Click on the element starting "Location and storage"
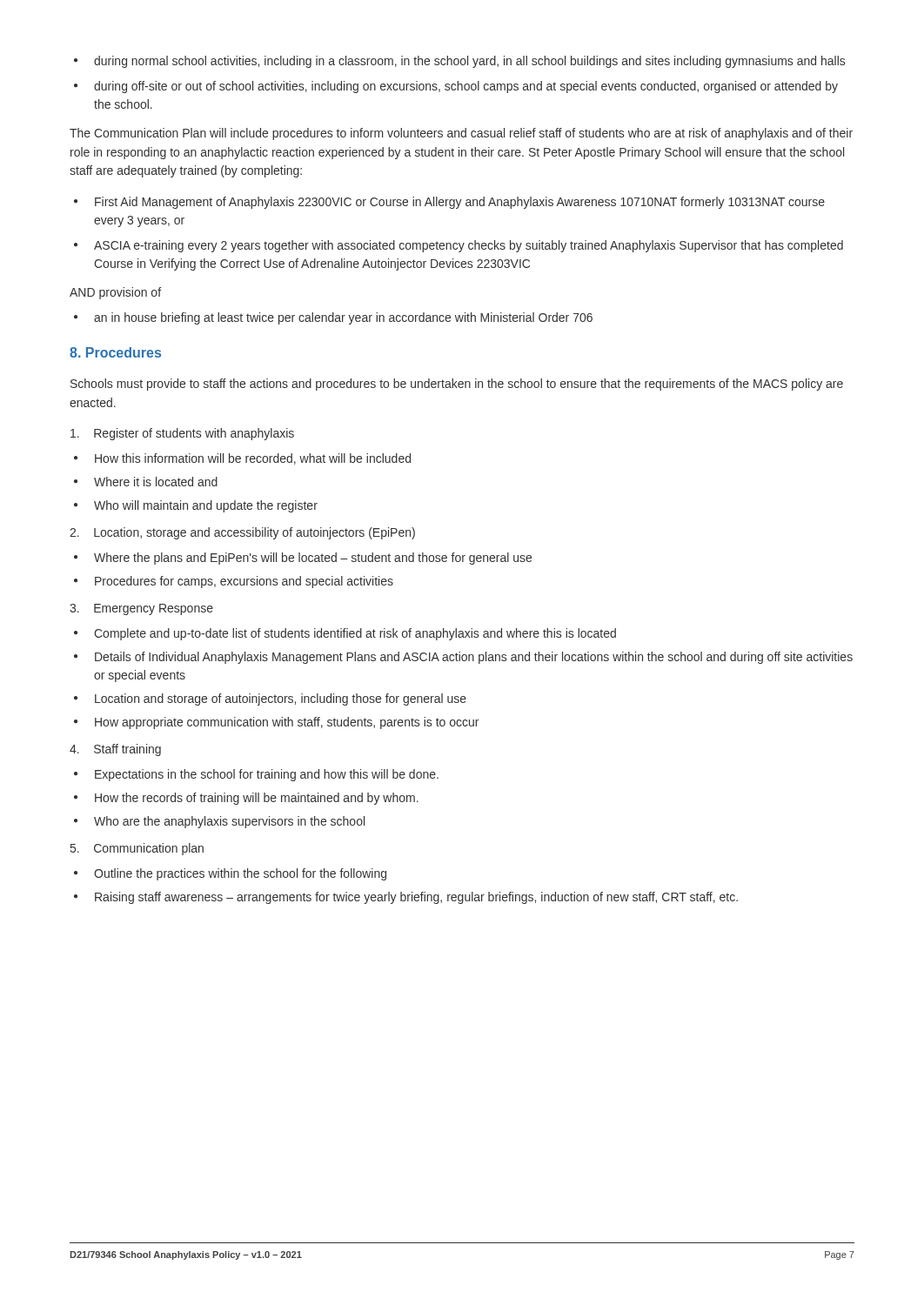Screen dimensions: 1305x924 click(x=462, y=699)
